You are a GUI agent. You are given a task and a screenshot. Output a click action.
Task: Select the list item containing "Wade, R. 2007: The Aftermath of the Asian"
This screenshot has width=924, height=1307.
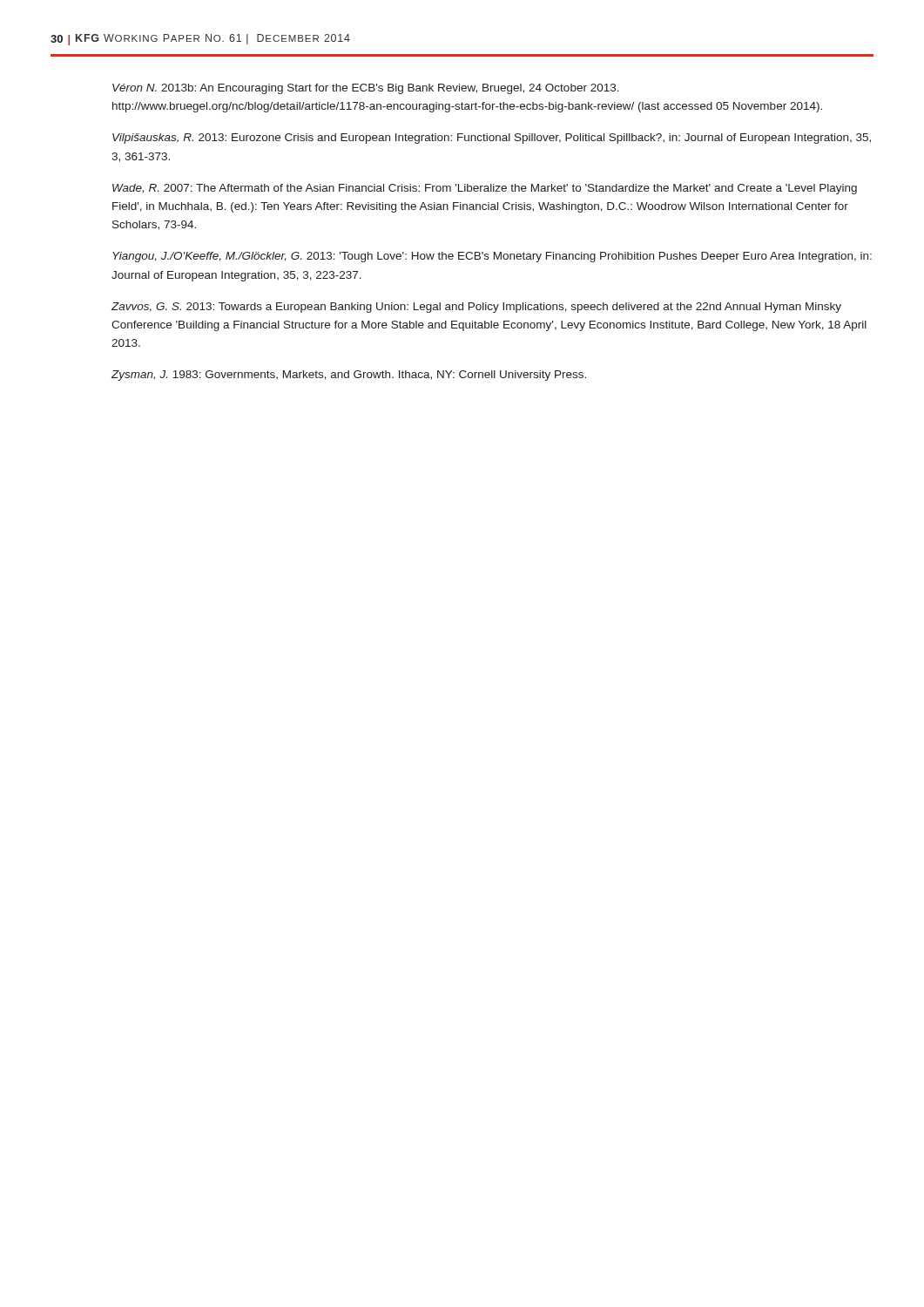(484, 206)
